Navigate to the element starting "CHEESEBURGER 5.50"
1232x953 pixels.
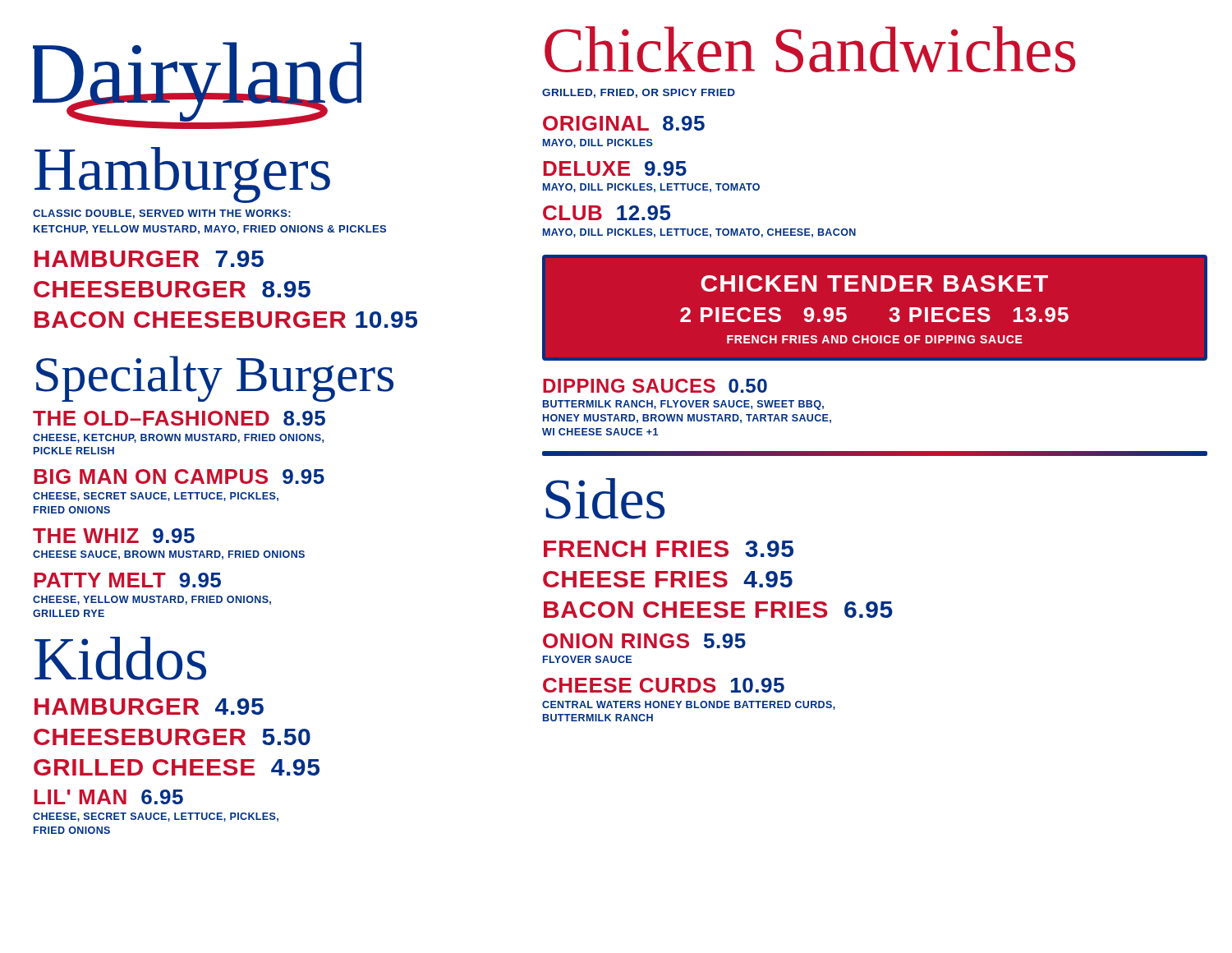[263, 737]
